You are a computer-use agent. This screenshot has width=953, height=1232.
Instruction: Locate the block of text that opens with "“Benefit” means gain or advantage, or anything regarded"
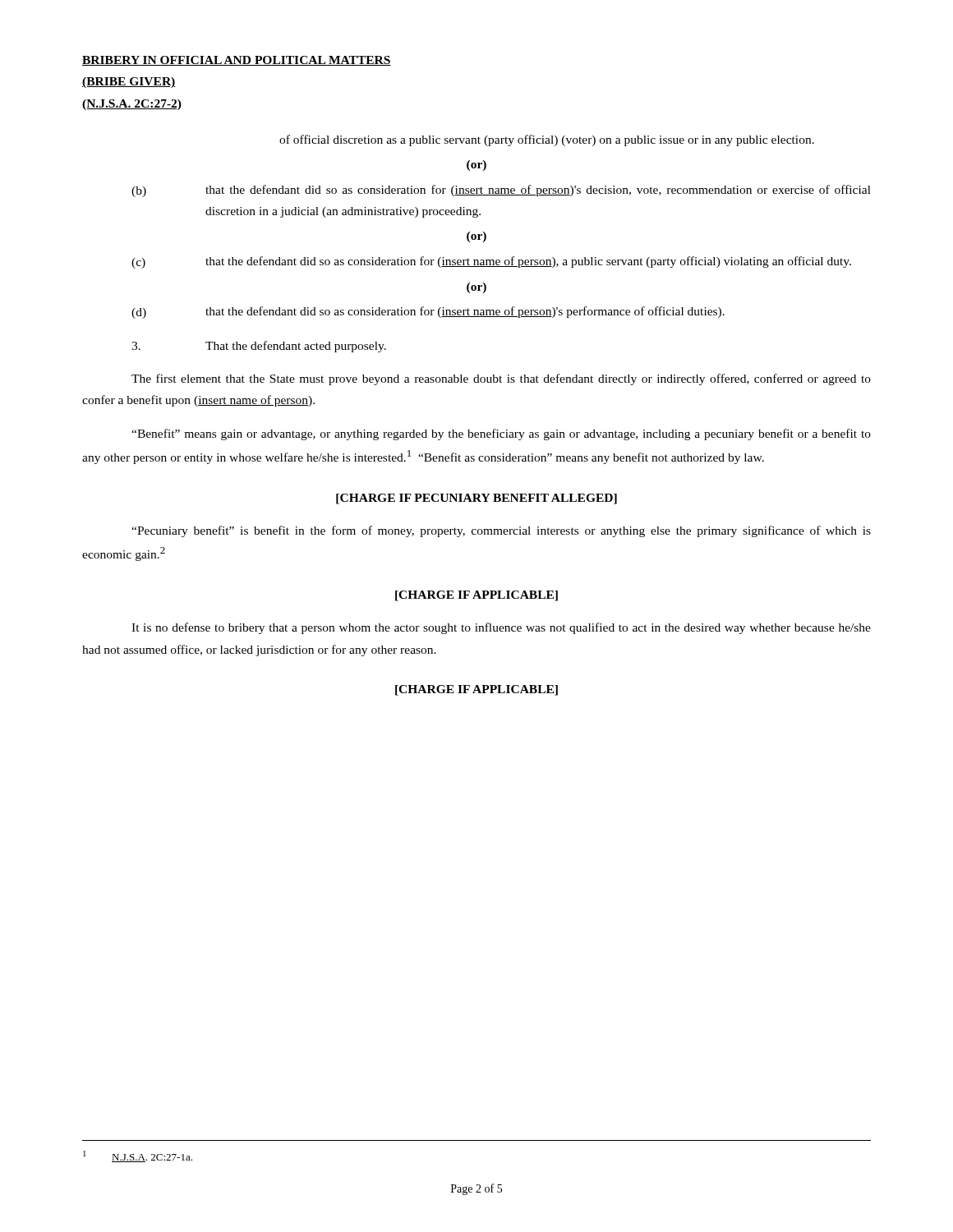476,445
